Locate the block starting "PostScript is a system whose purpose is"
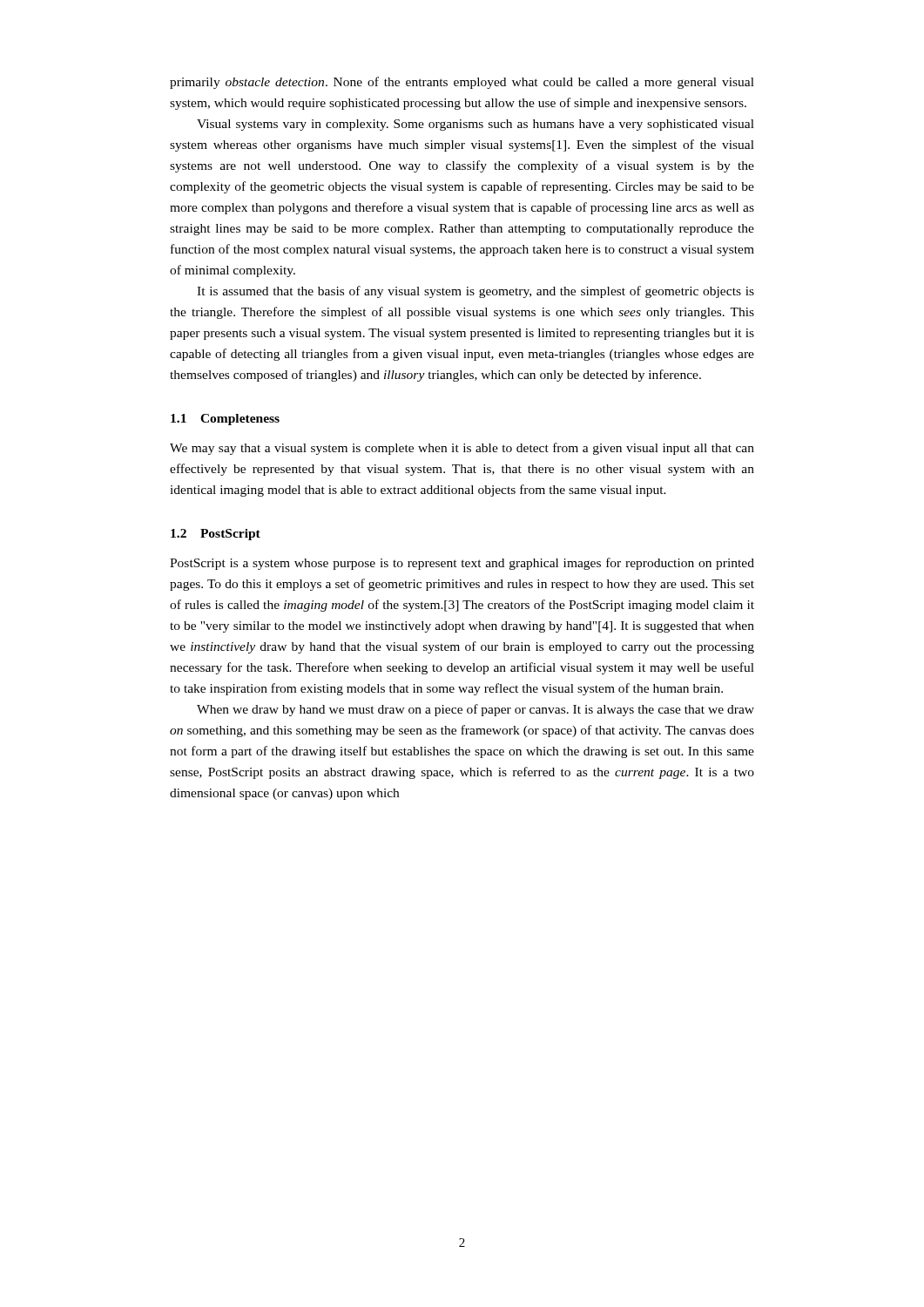The width and height of the screenshot is (924, 1307). [x=462, y=678]
